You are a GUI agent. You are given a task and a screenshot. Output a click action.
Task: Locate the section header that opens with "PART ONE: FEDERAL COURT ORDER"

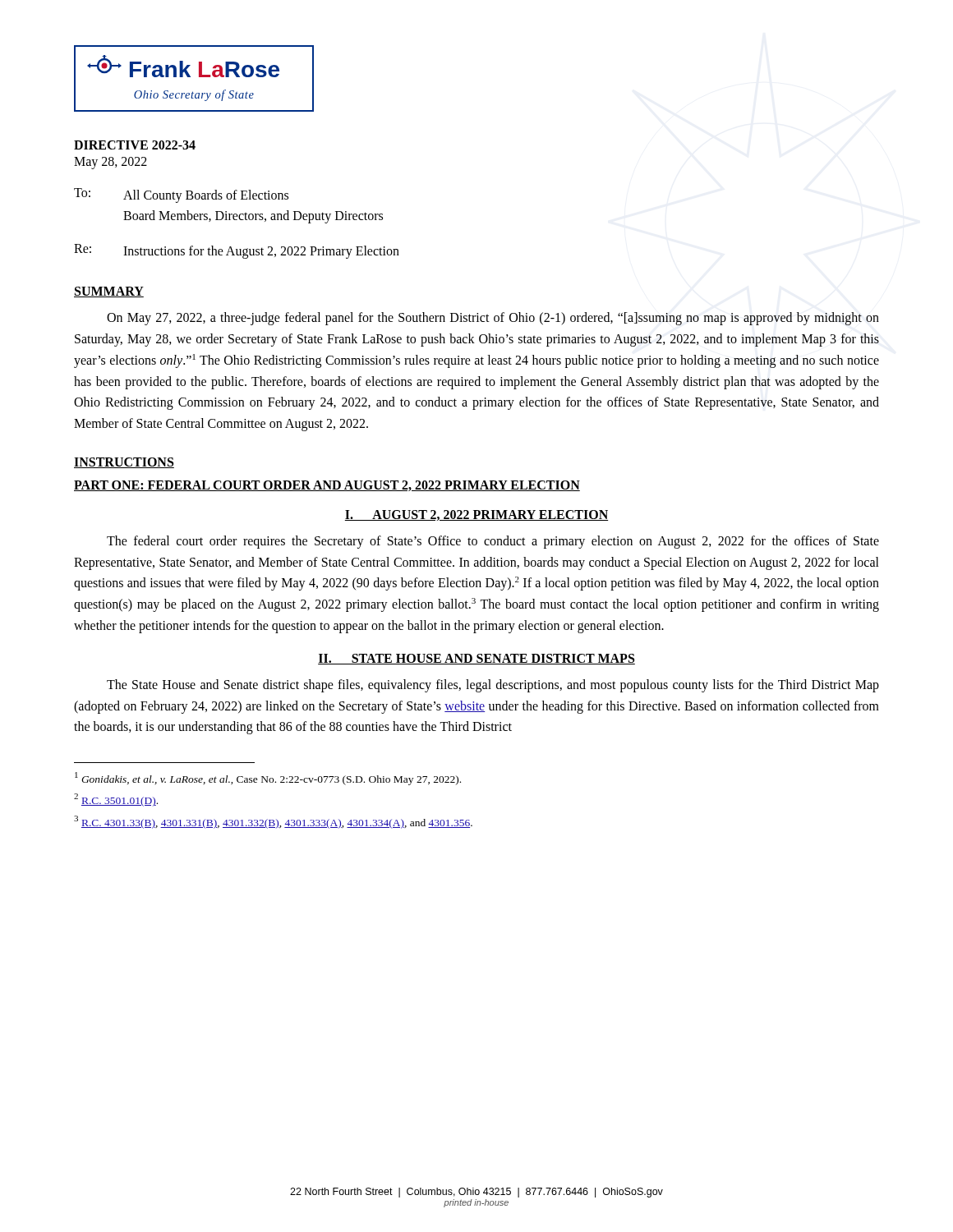(x=327, y=485)
